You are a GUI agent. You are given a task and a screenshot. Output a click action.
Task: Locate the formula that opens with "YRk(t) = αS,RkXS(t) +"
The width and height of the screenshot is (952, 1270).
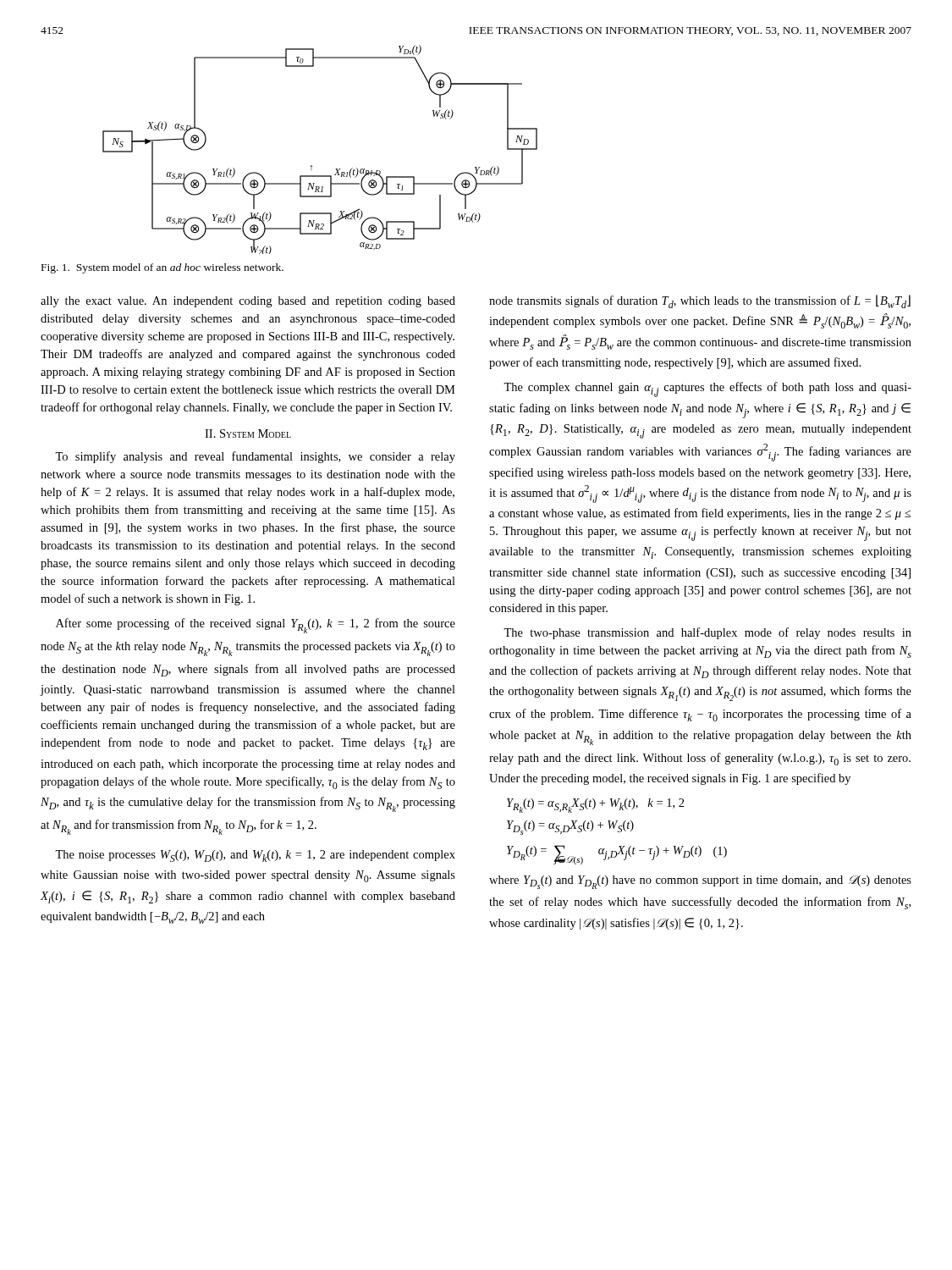pyautogui.click(x=617, y=829)
